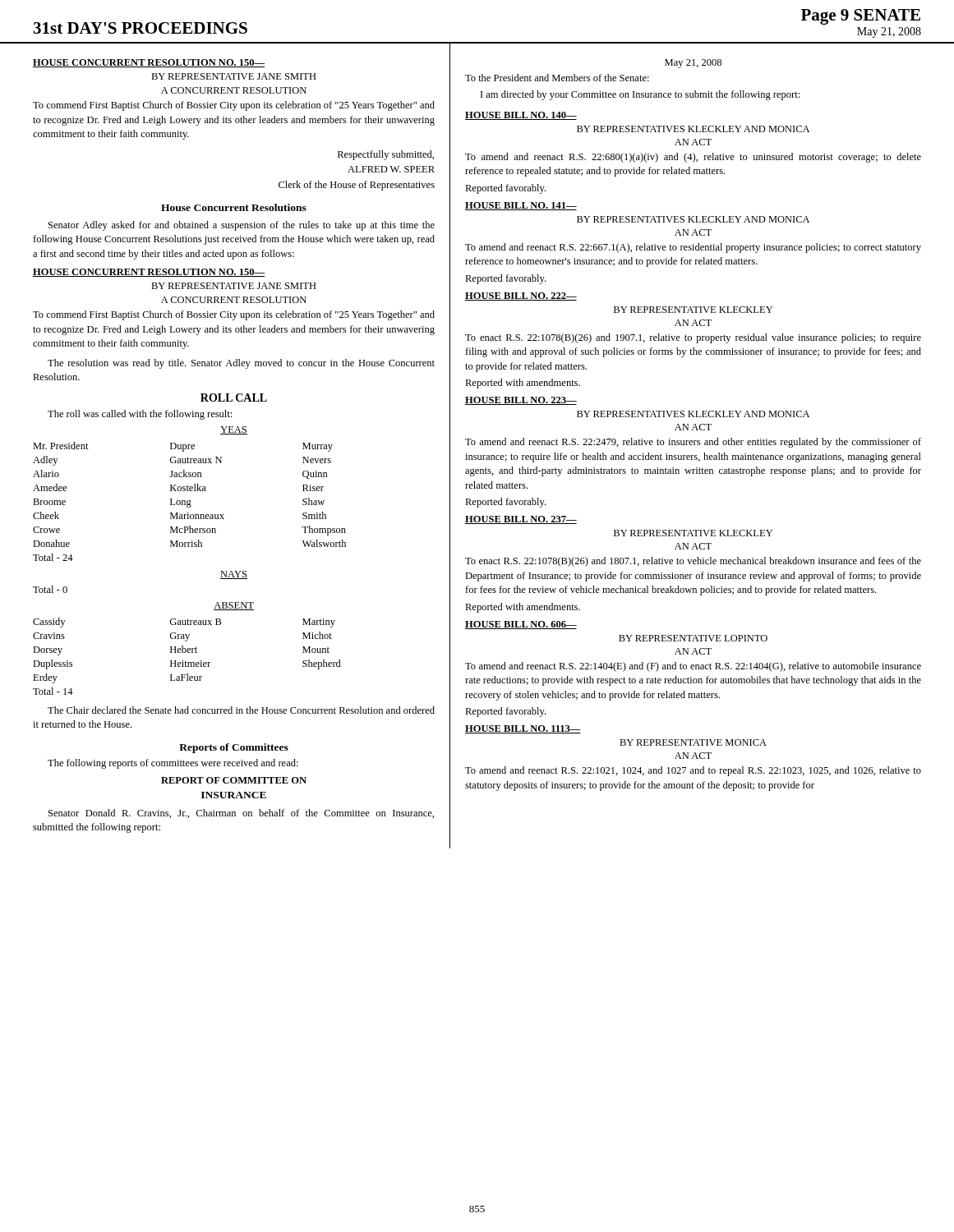Image resolution: width=954 pixels, height=1232 pixels.
Task: Point to the region starting "REPORT OF COMMITTEE ON"
Action: pyautogui.click(x=234, y=780)
